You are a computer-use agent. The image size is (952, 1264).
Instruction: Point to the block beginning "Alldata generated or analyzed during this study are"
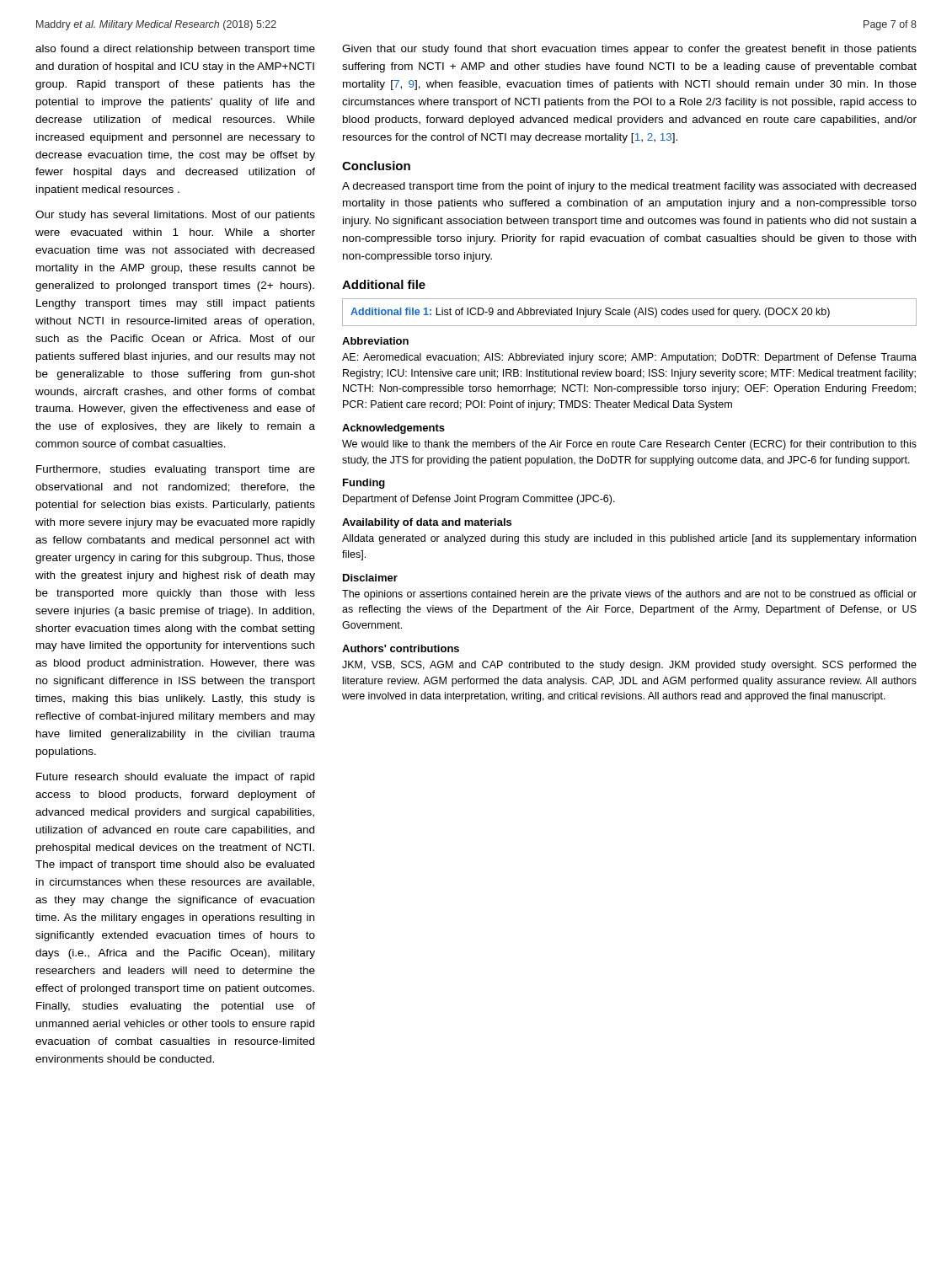629,547
